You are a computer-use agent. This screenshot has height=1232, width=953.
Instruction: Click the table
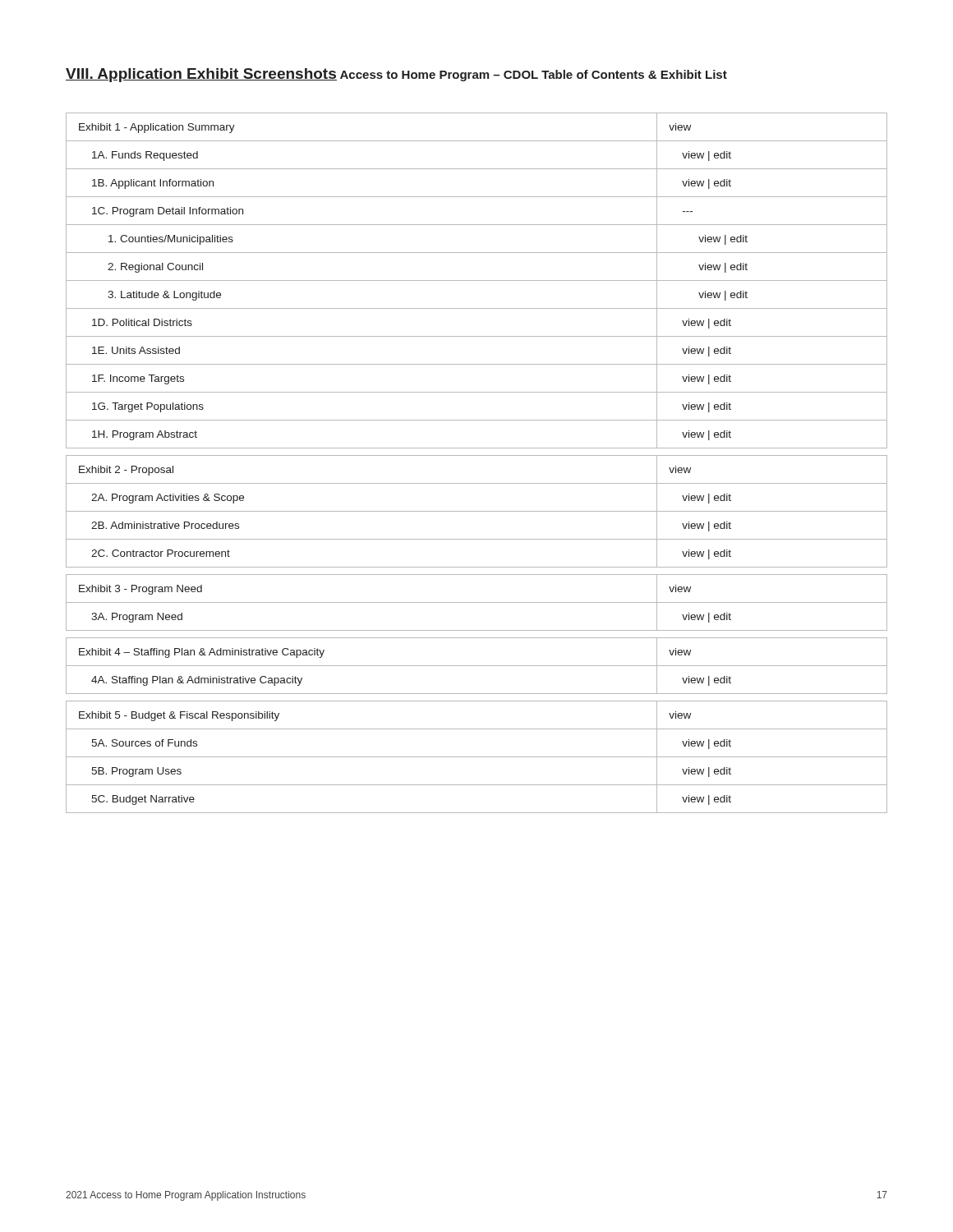click(x=476, y=463)
